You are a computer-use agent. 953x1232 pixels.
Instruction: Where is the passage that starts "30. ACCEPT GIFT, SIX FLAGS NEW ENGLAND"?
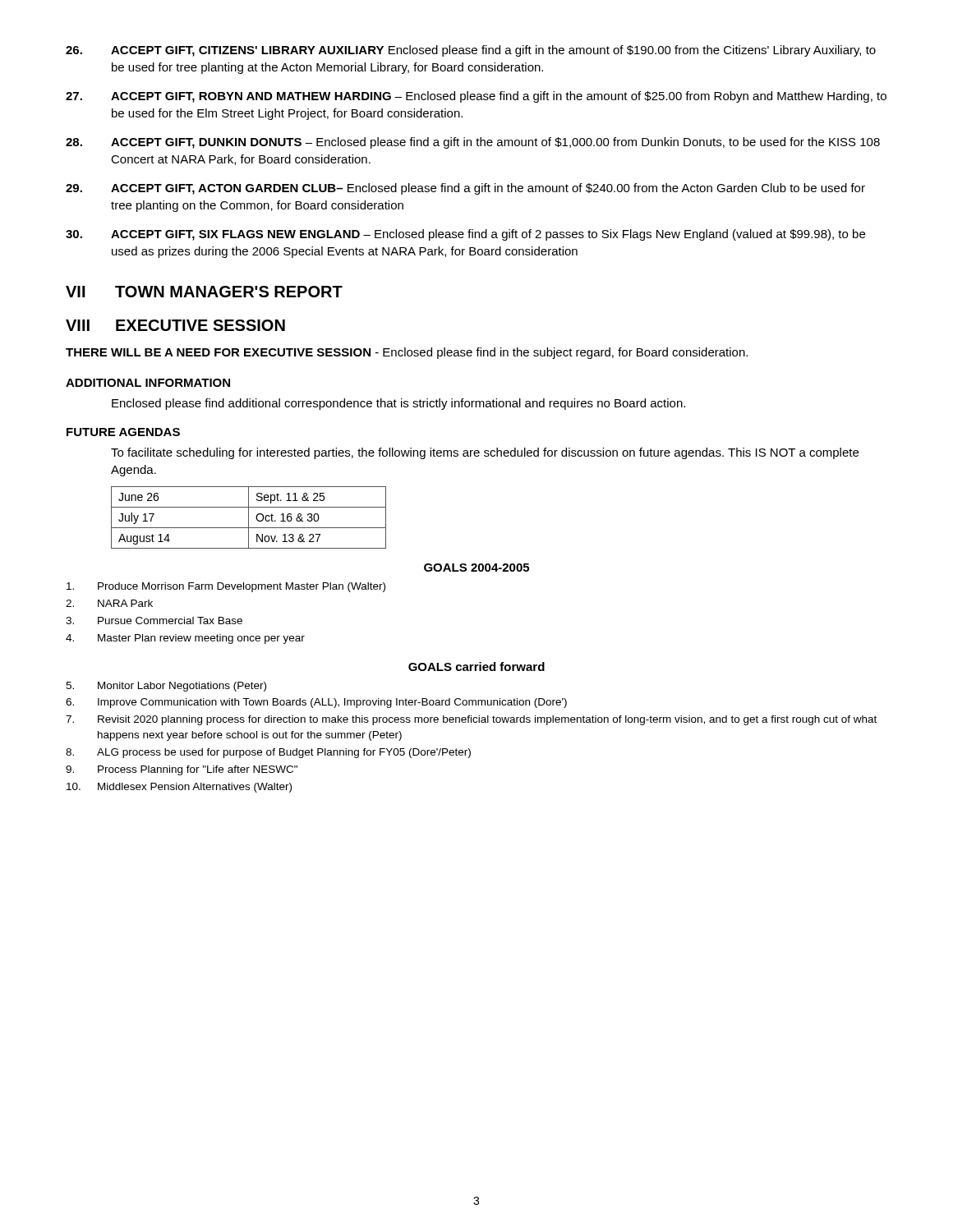point(476,242)
